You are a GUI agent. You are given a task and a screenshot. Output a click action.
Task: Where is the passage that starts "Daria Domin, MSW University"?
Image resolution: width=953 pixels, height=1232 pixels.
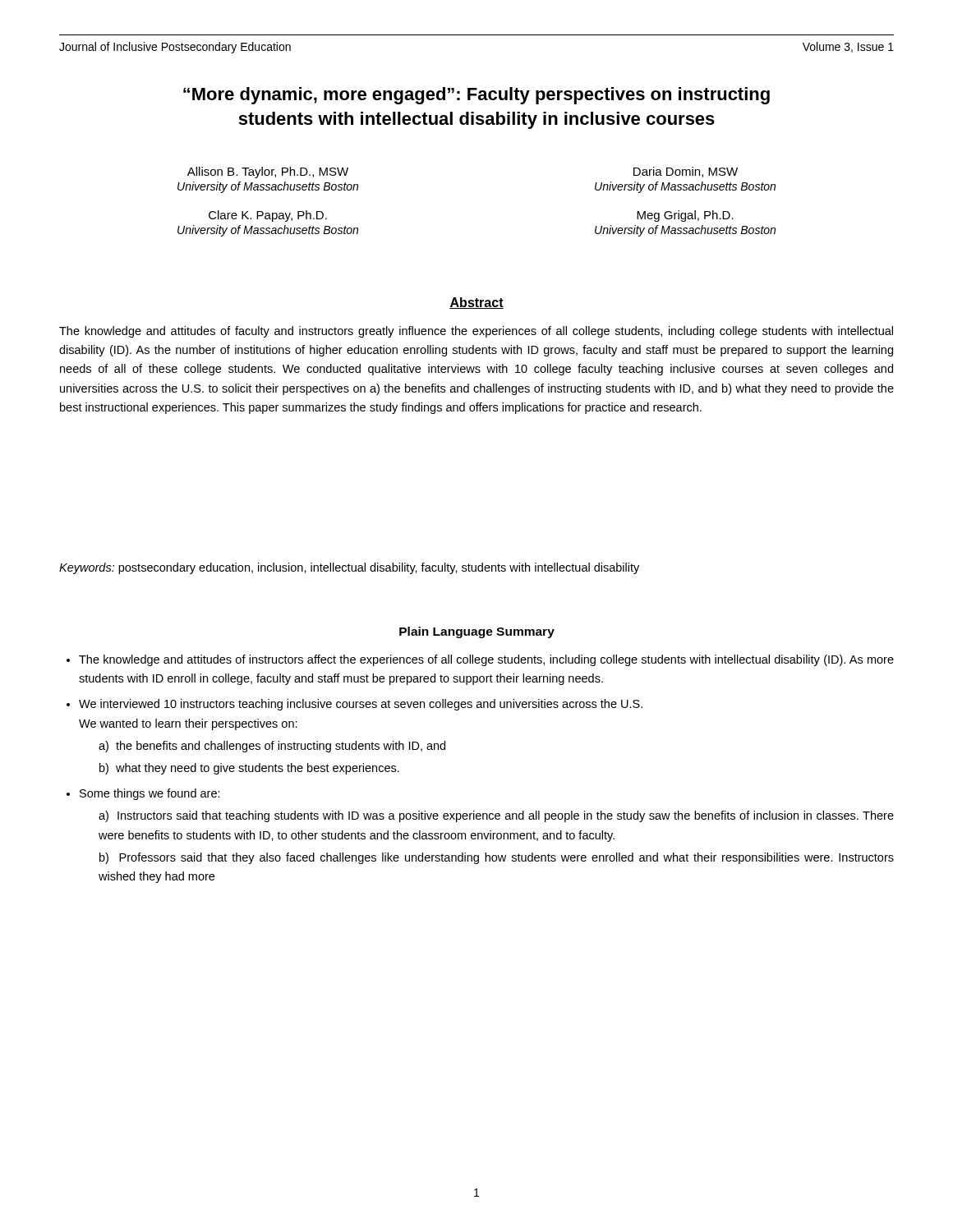[x=685, y=179]
